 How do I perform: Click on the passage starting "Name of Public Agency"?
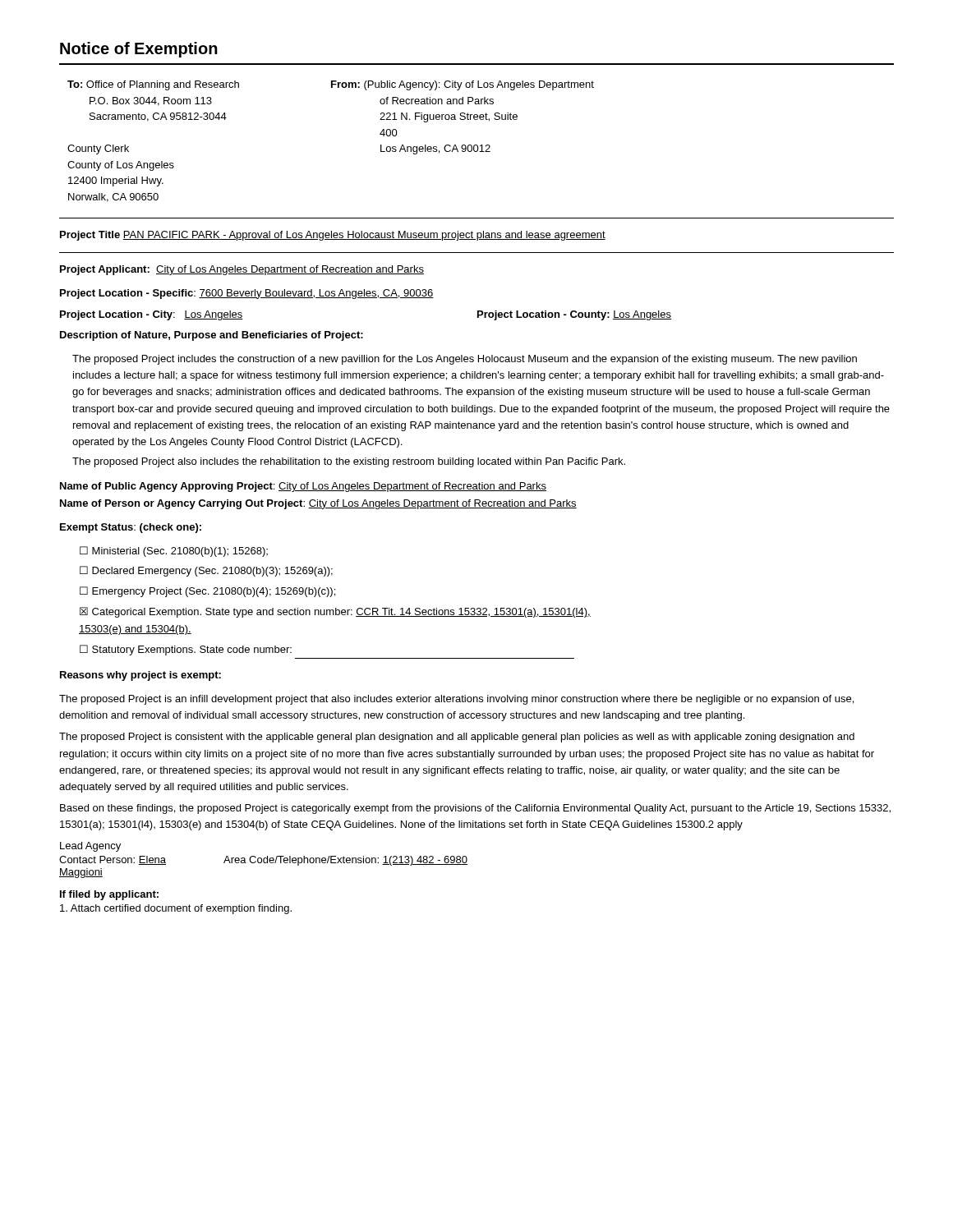click(x=318, y=494)
